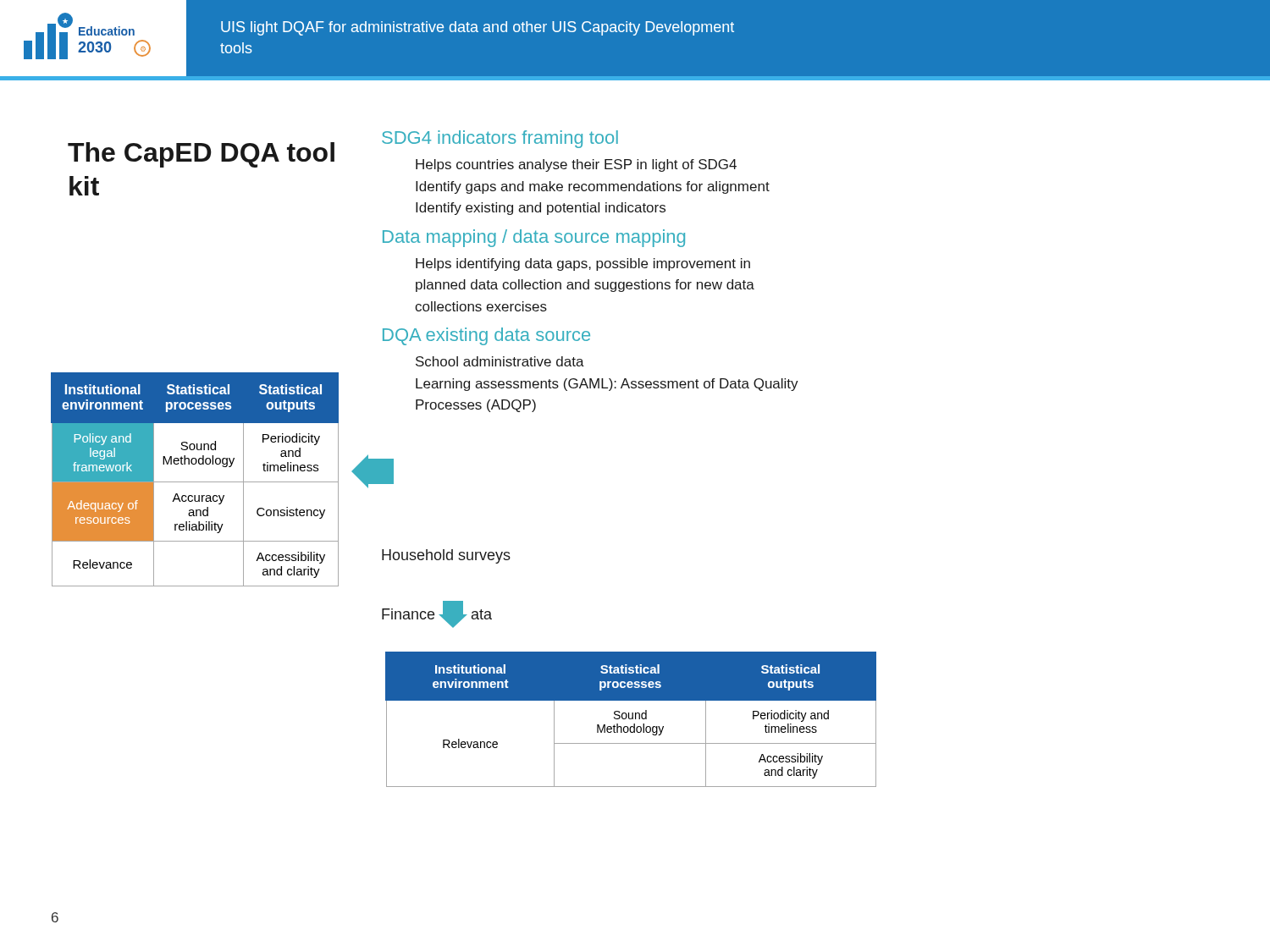Locate the block of text that opens with "Helps identifying data gaps, possible improvement inplanned data"
1270x952 pixels.
pyautogui.click(x=585, y=285)
